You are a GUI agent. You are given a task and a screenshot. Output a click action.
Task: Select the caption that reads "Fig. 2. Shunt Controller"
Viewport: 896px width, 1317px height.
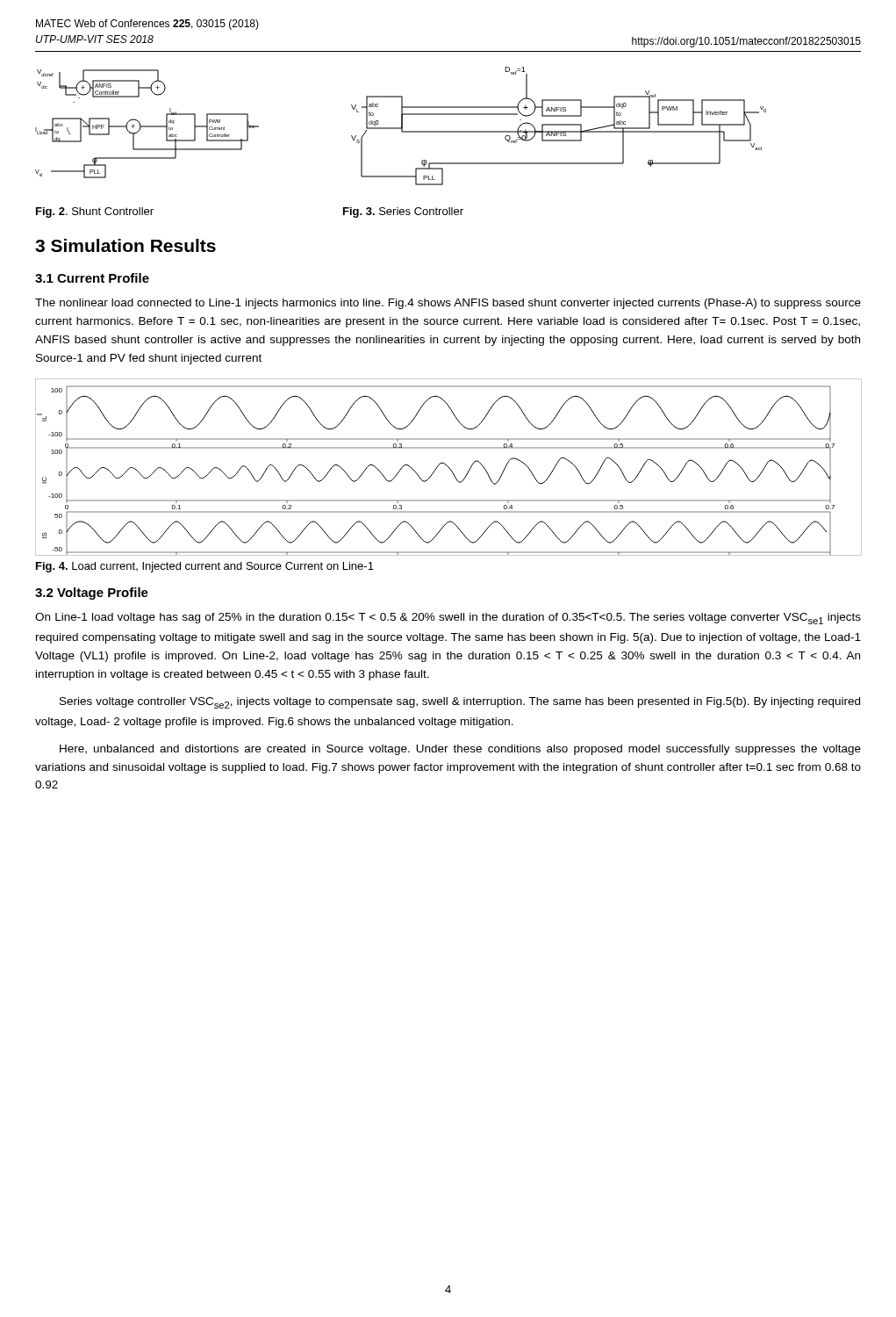click(94, 211)
